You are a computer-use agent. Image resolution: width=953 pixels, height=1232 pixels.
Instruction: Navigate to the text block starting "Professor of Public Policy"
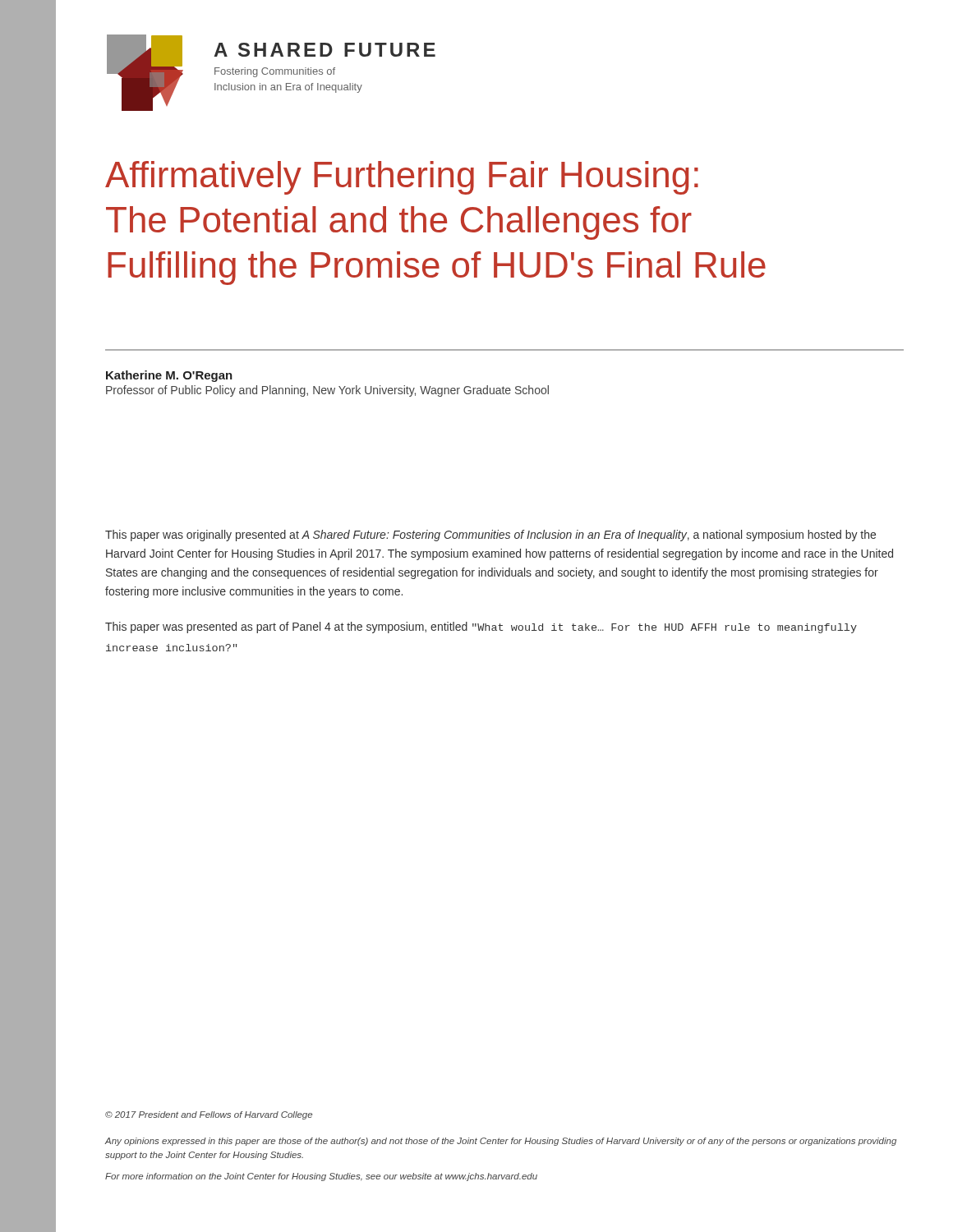click(327, 390)
